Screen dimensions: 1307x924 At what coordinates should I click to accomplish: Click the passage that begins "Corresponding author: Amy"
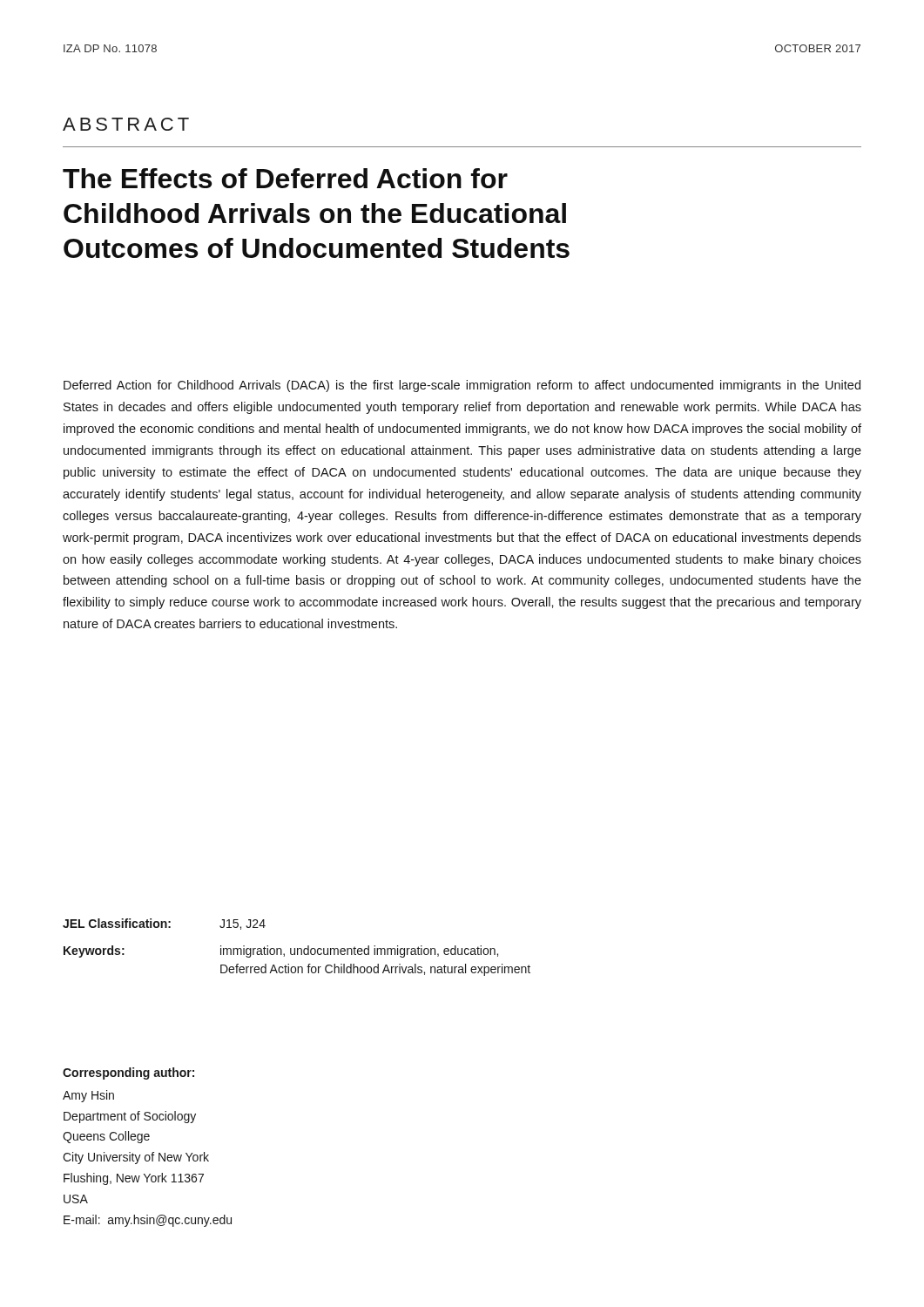point(148,1145)
